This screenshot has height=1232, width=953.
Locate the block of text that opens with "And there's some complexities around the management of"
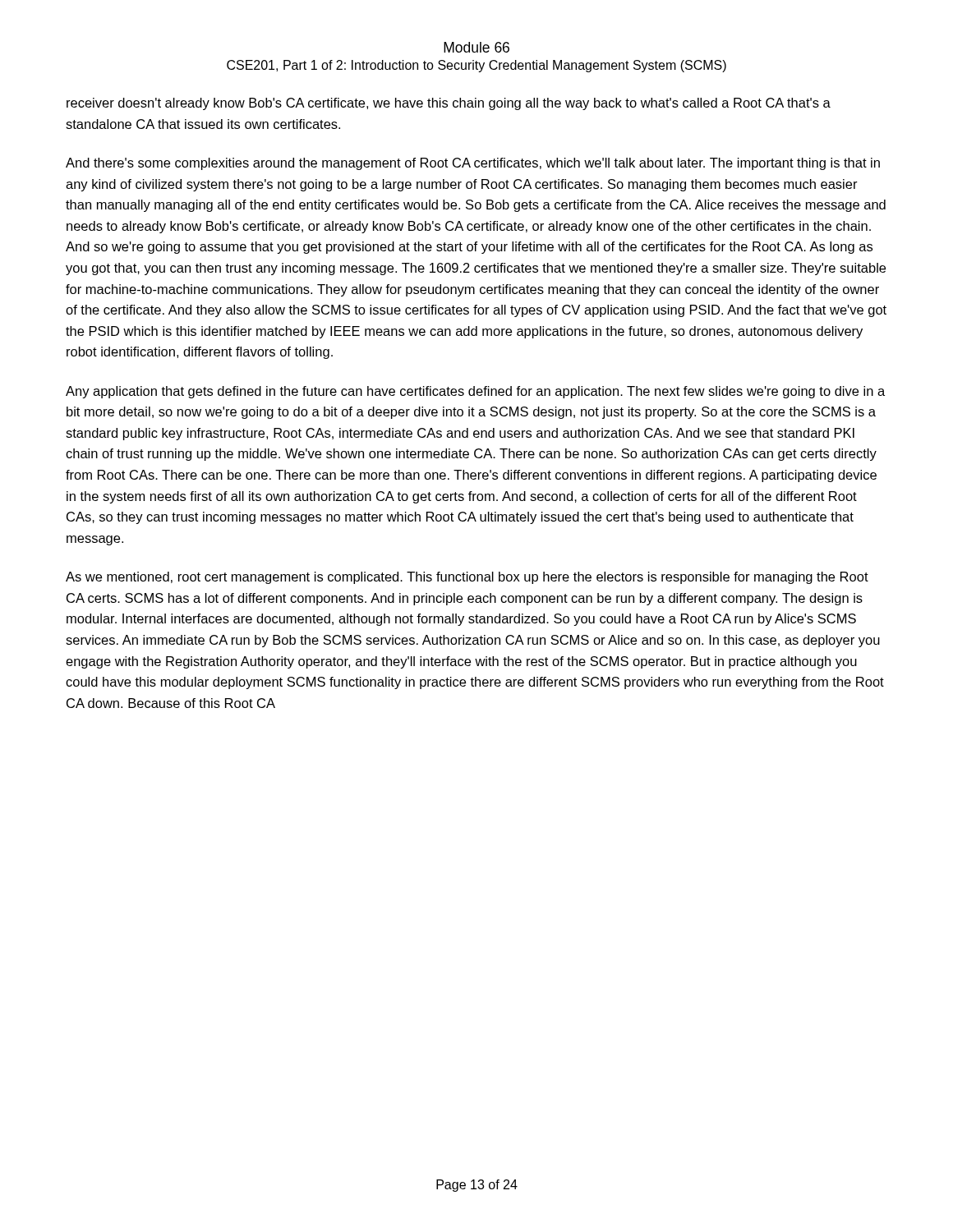(x=476, y=257)
